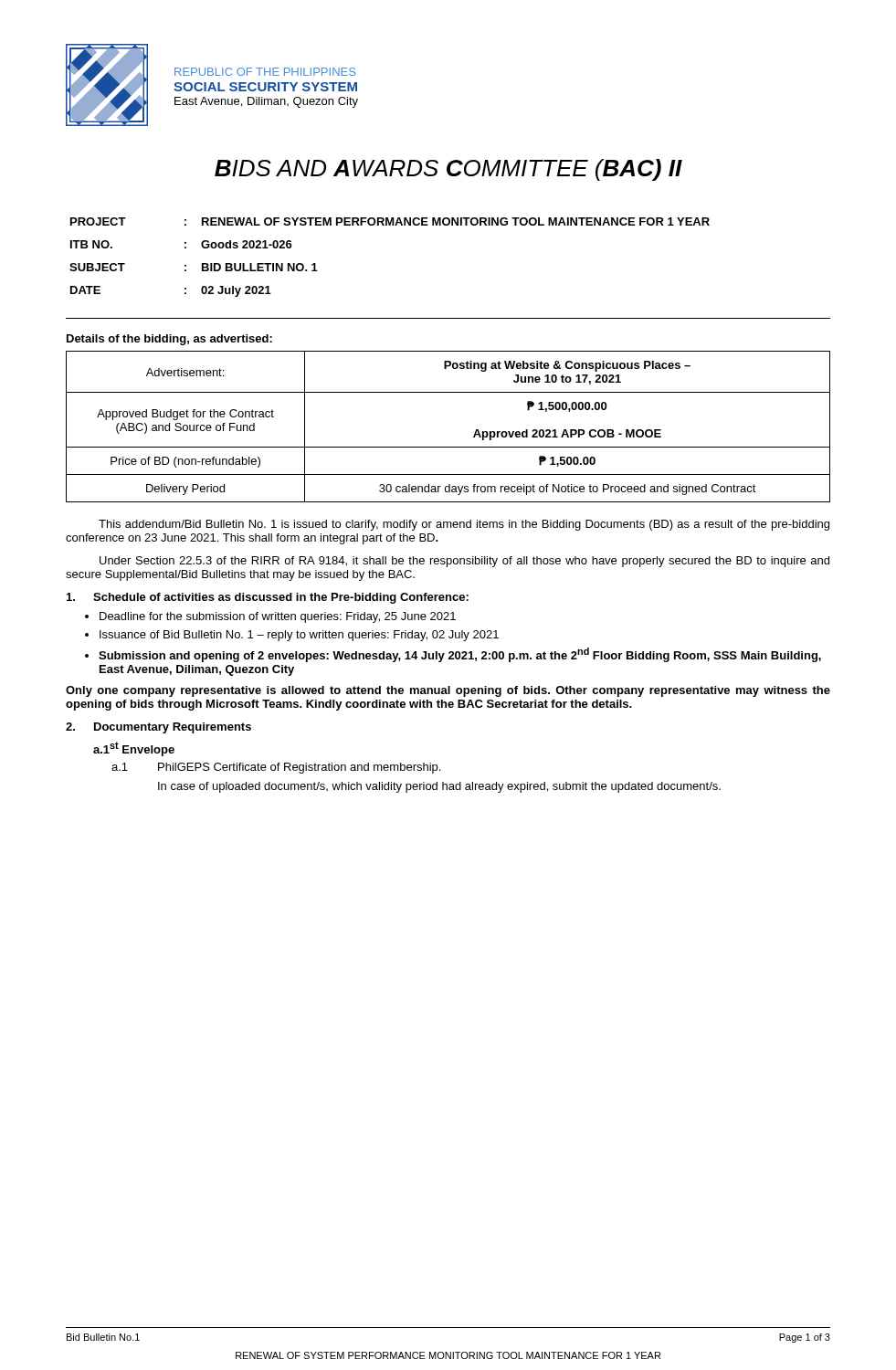Navigate to the element starting "Deadline for the submission of written"

tap(277, 616)
